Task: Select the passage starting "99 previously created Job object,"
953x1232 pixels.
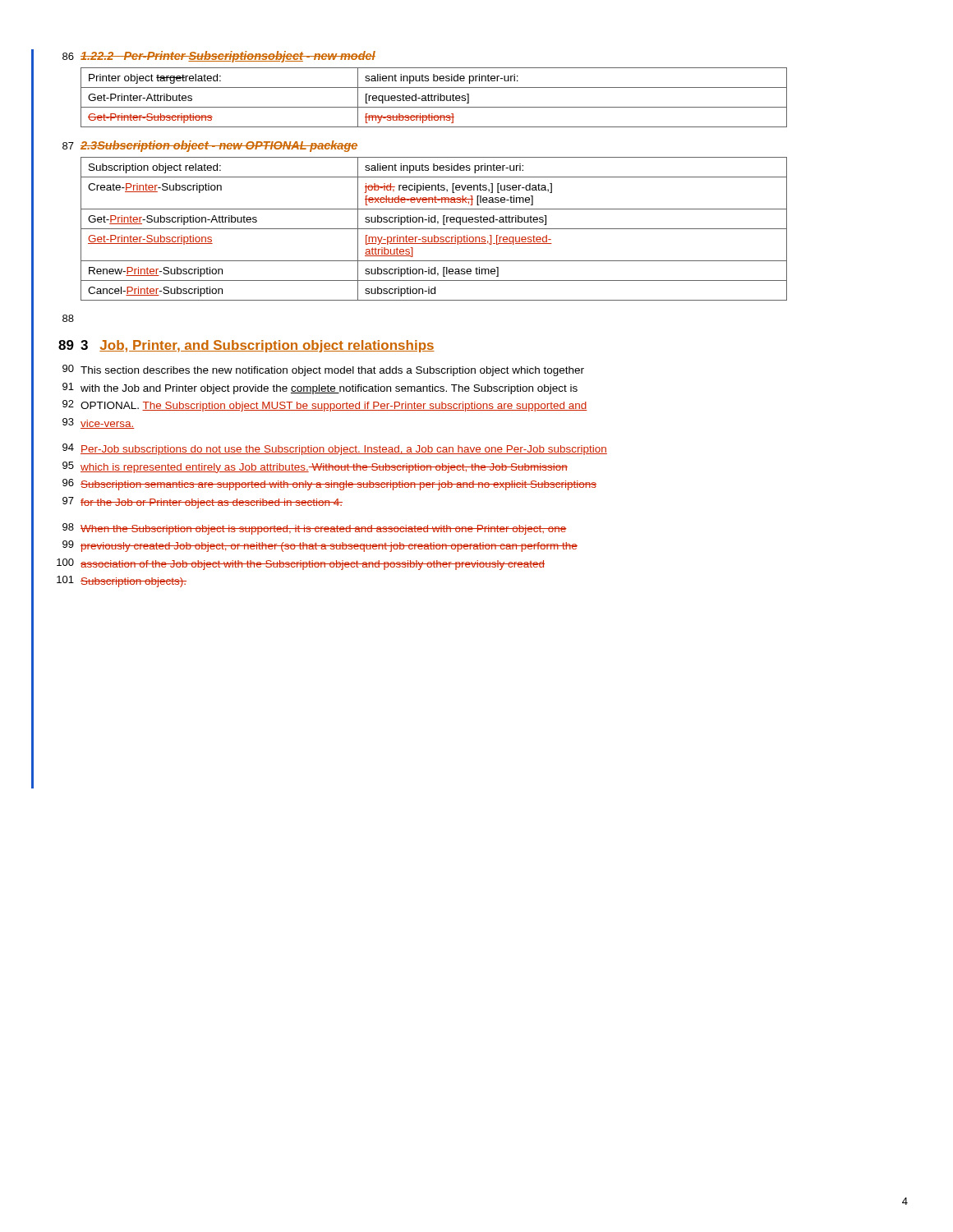Action: [483, 546]
